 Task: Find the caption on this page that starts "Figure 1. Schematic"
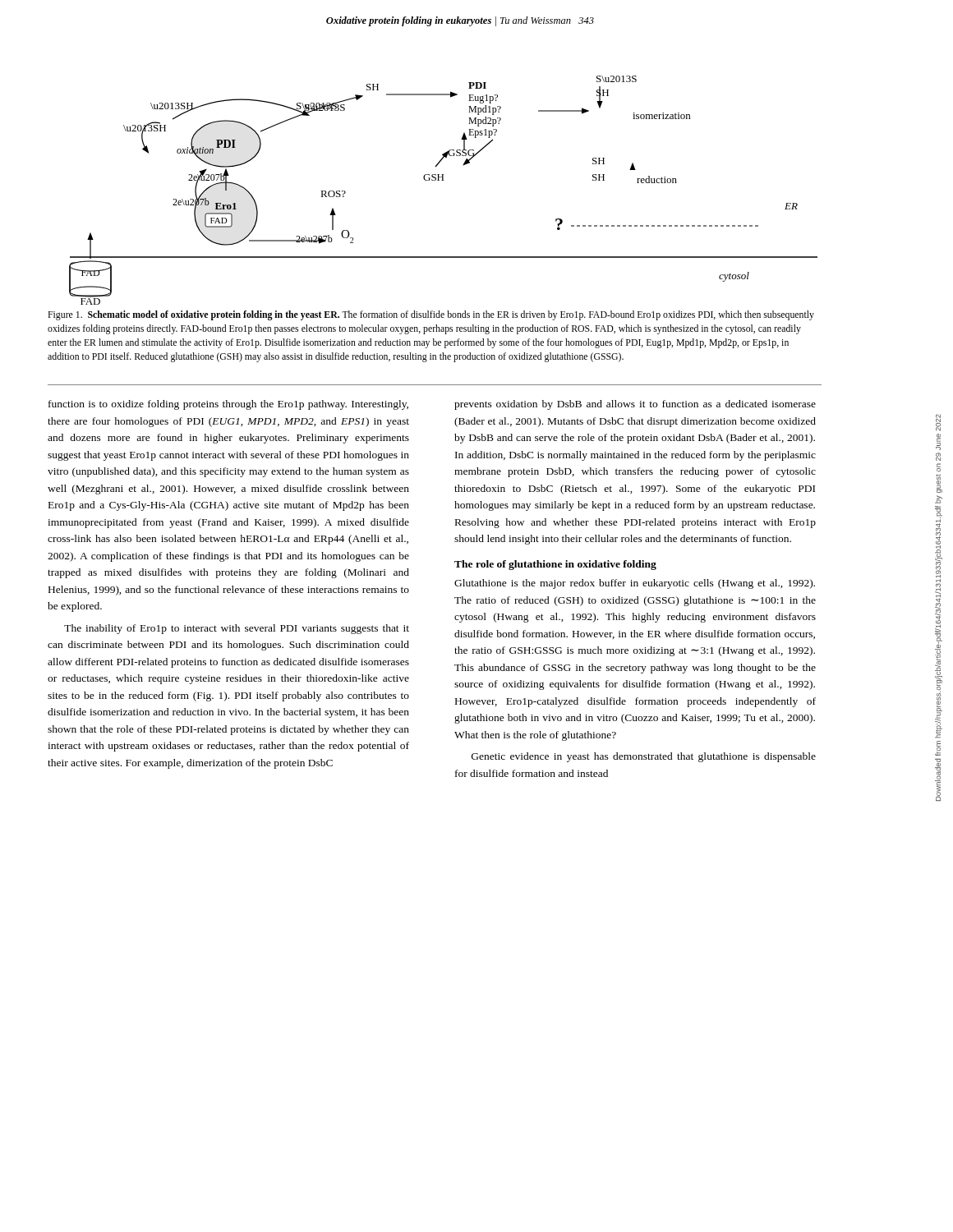[431, 336]
